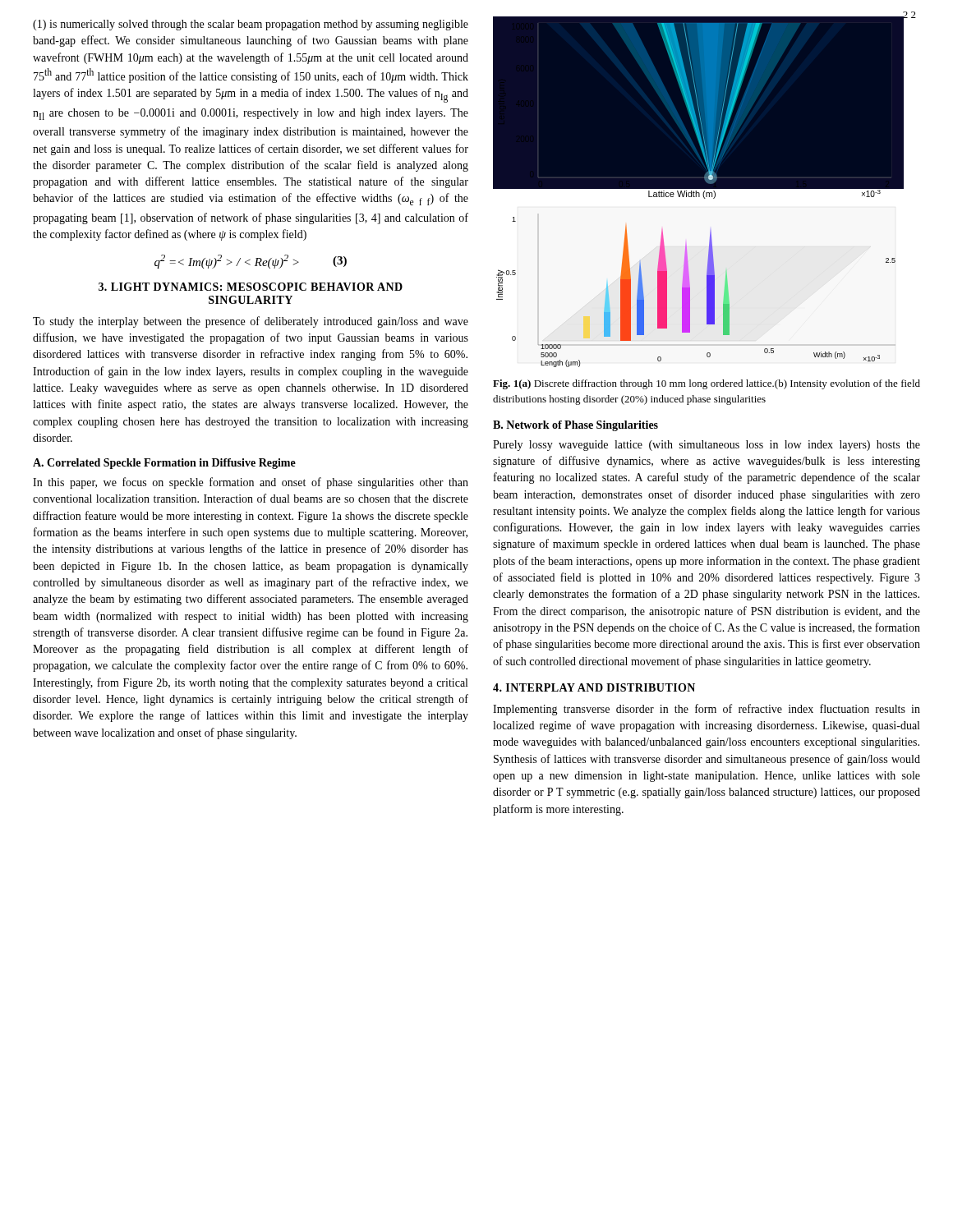Navigate to the text block starting "B. Network of"
The height and width of the screenshot is (1232, 953).
575,426
